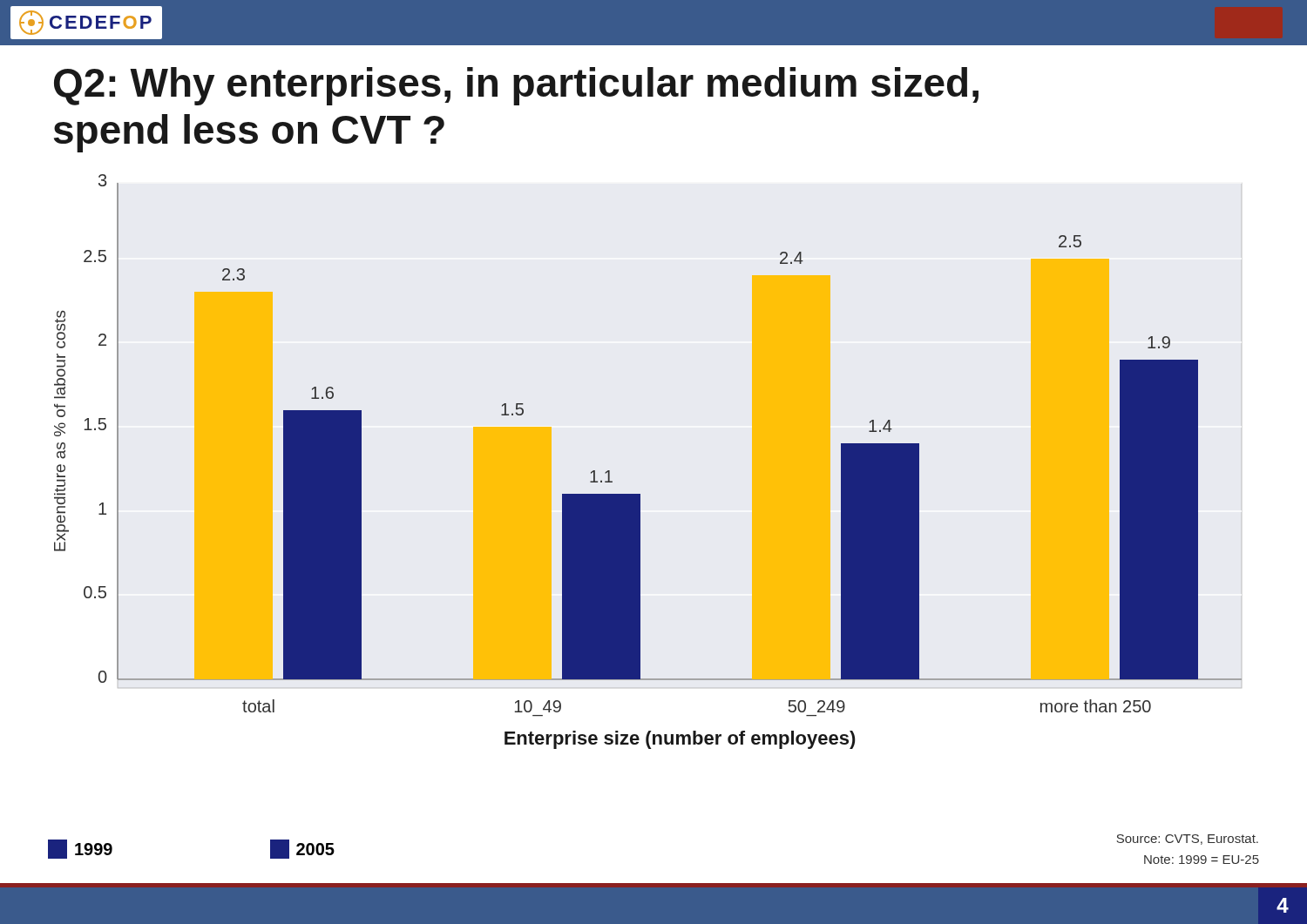
Task: Locate the grouped bar chart
Action: (654, 502)
